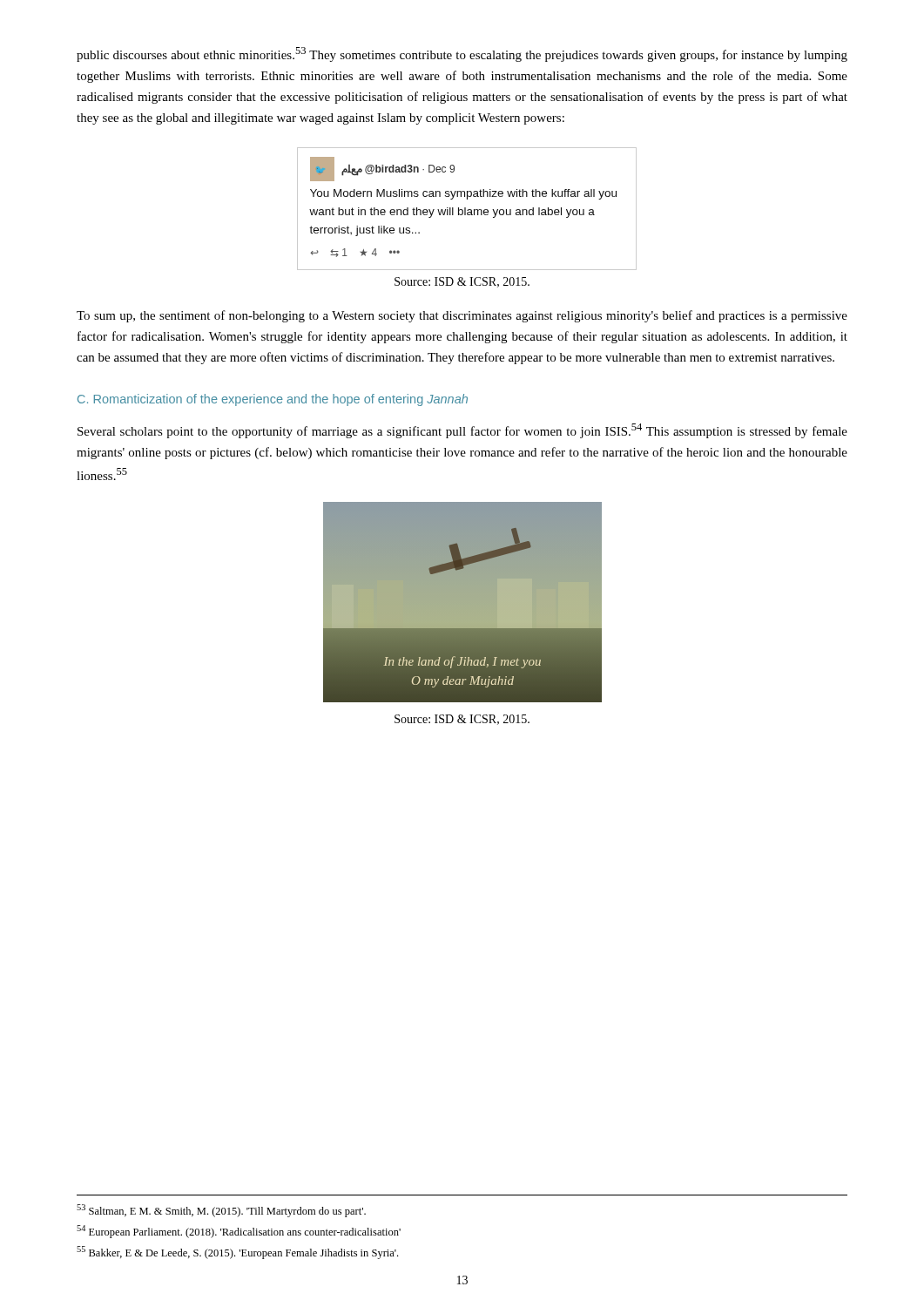Locate the text starting "Several scholars point to the opportunity of marriage"
This screenshot has height=1307, width=924.
point(462,452)
